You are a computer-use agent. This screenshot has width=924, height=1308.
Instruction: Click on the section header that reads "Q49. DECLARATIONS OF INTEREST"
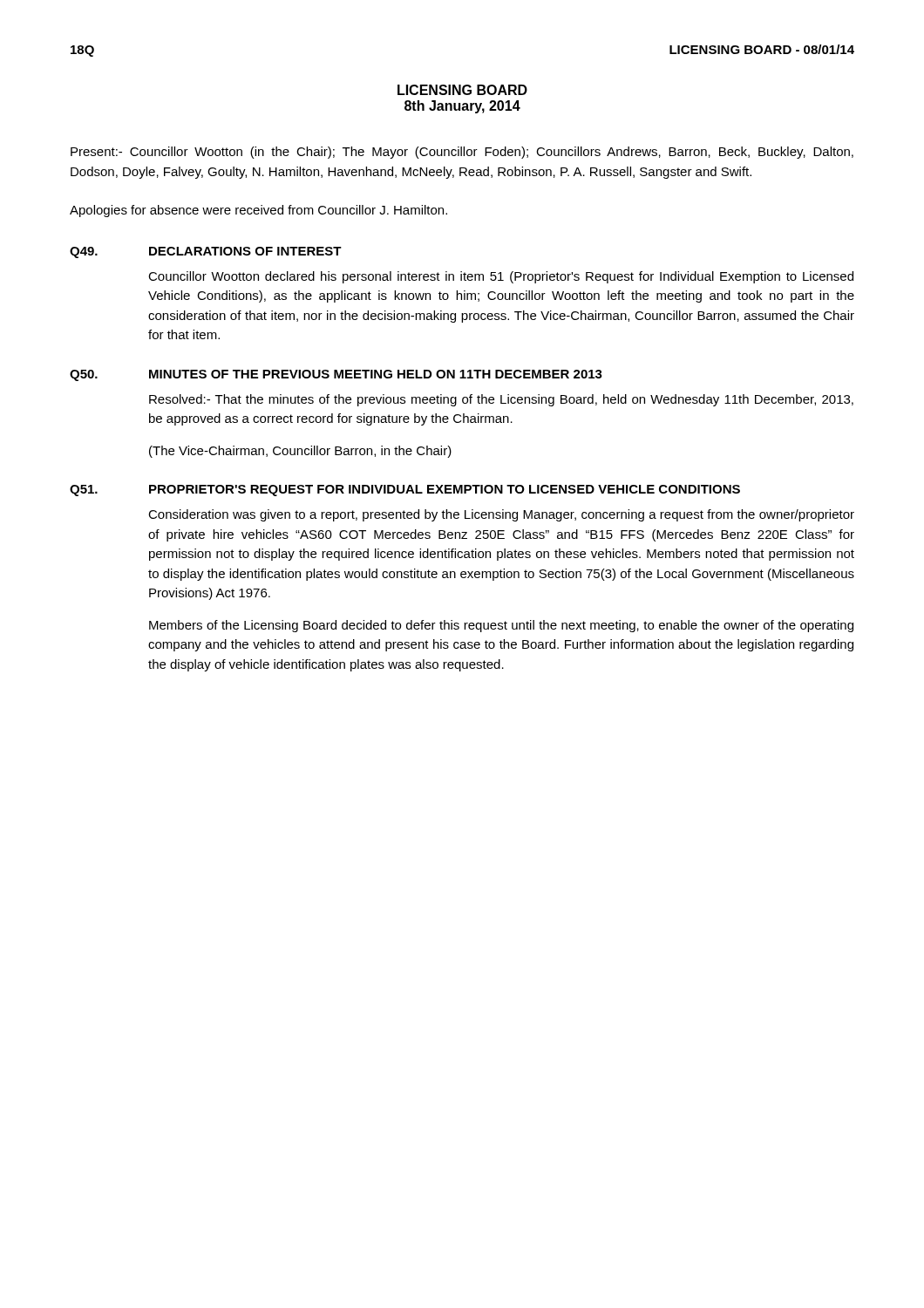(x=206, y=252)
